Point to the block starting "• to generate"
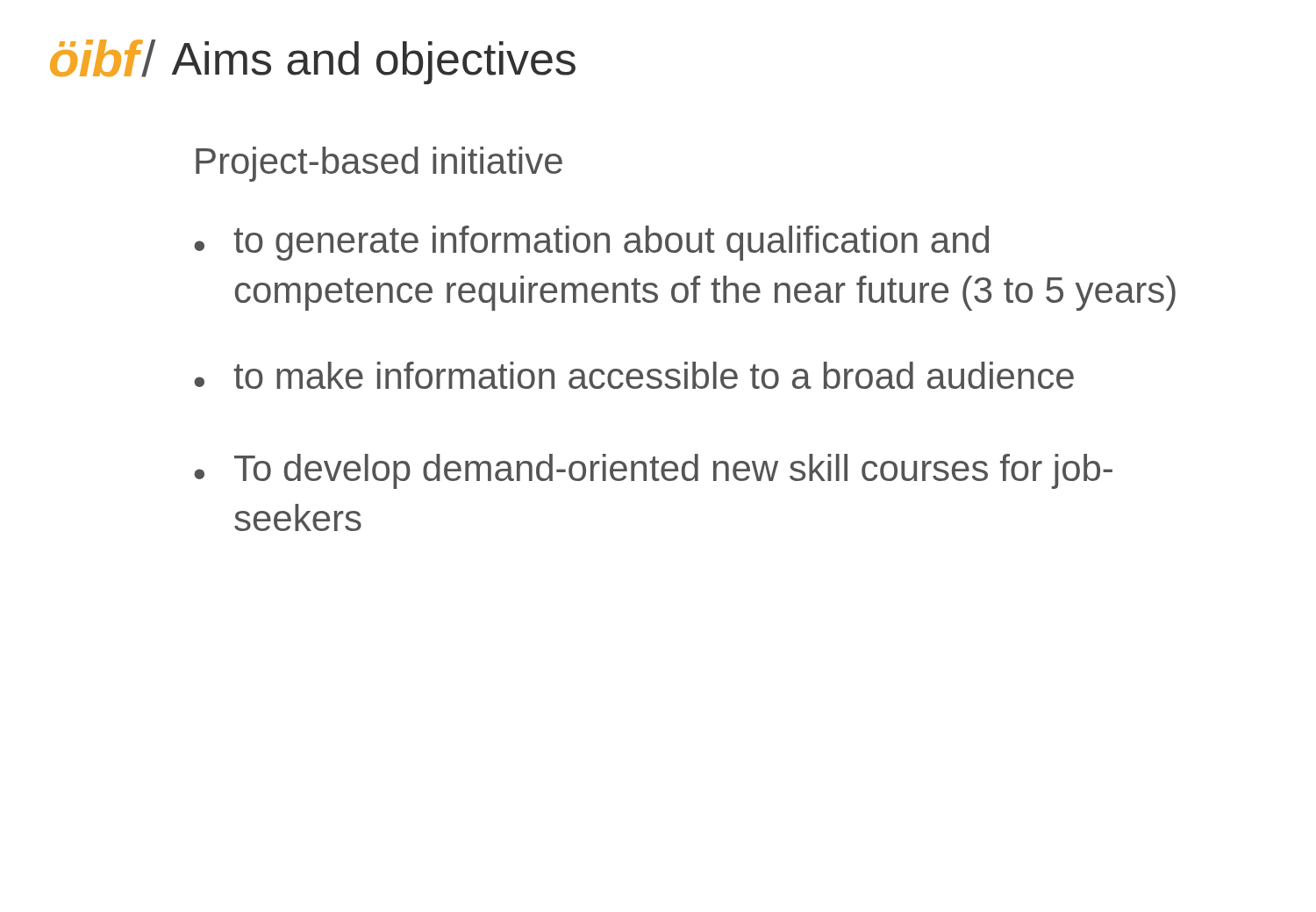This screenshot has width=1316, height=912. [x=697, y=266]
